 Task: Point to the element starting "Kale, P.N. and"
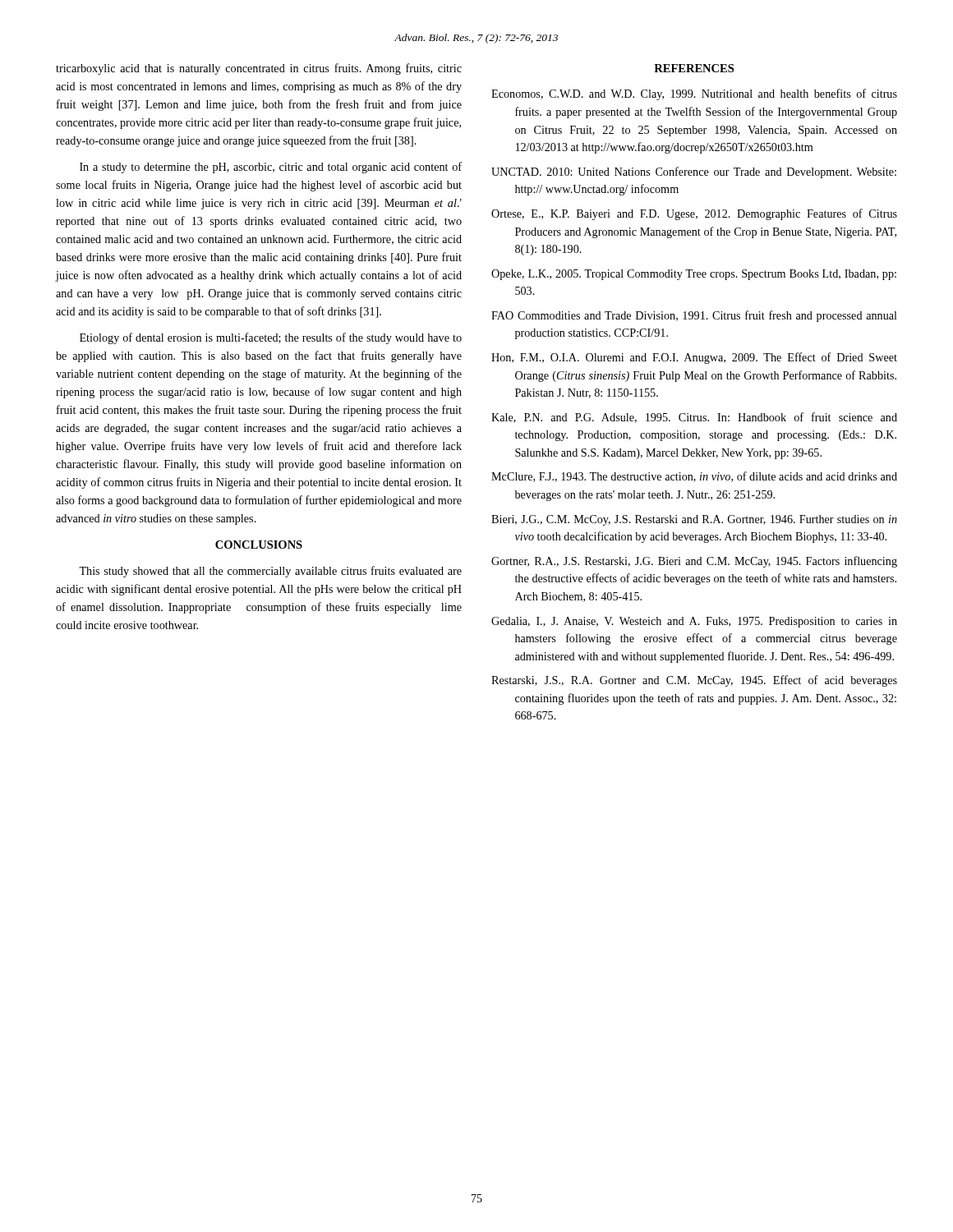tap(694, 435)
